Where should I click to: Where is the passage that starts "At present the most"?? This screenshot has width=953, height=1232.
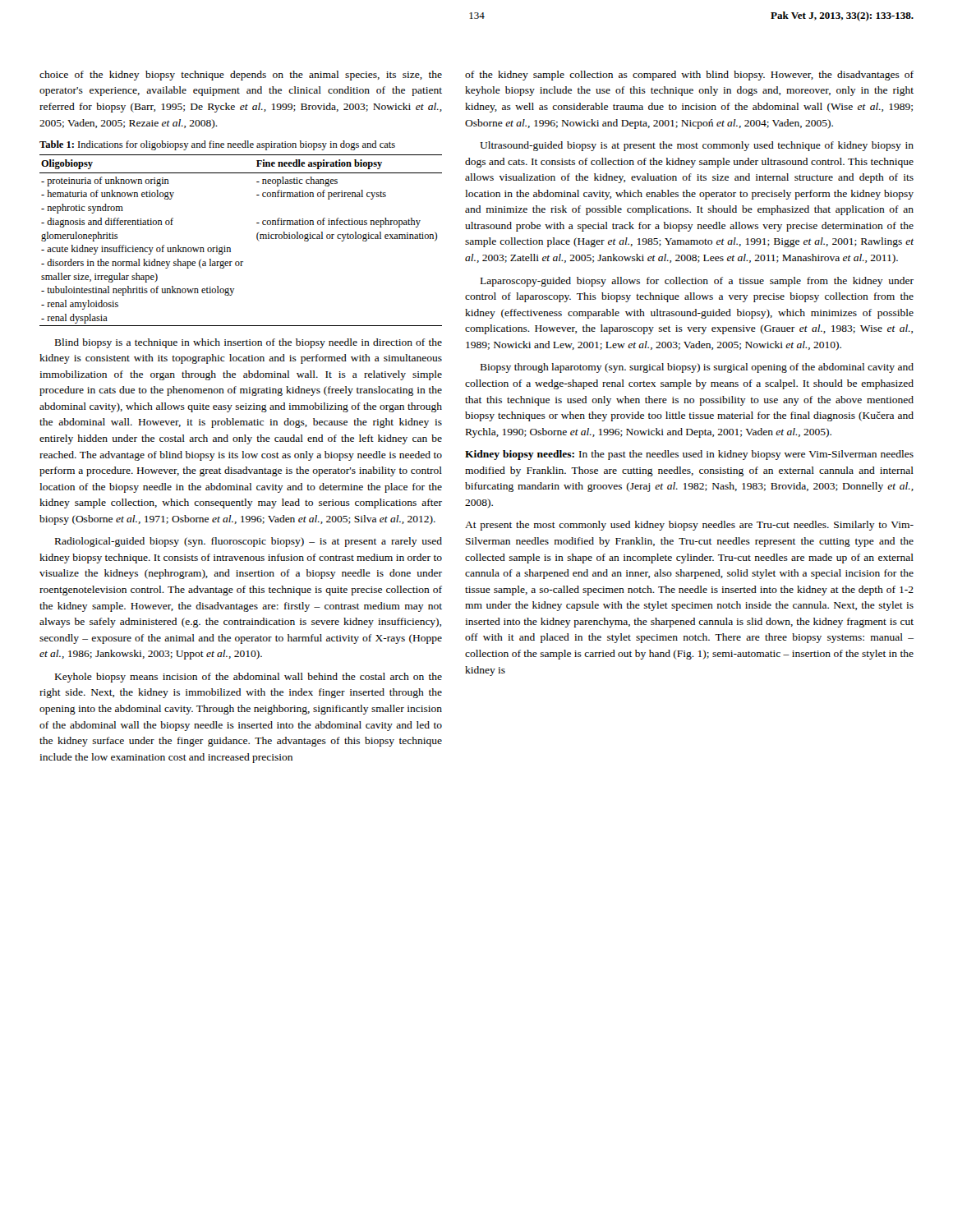click(x=689, y=597)
